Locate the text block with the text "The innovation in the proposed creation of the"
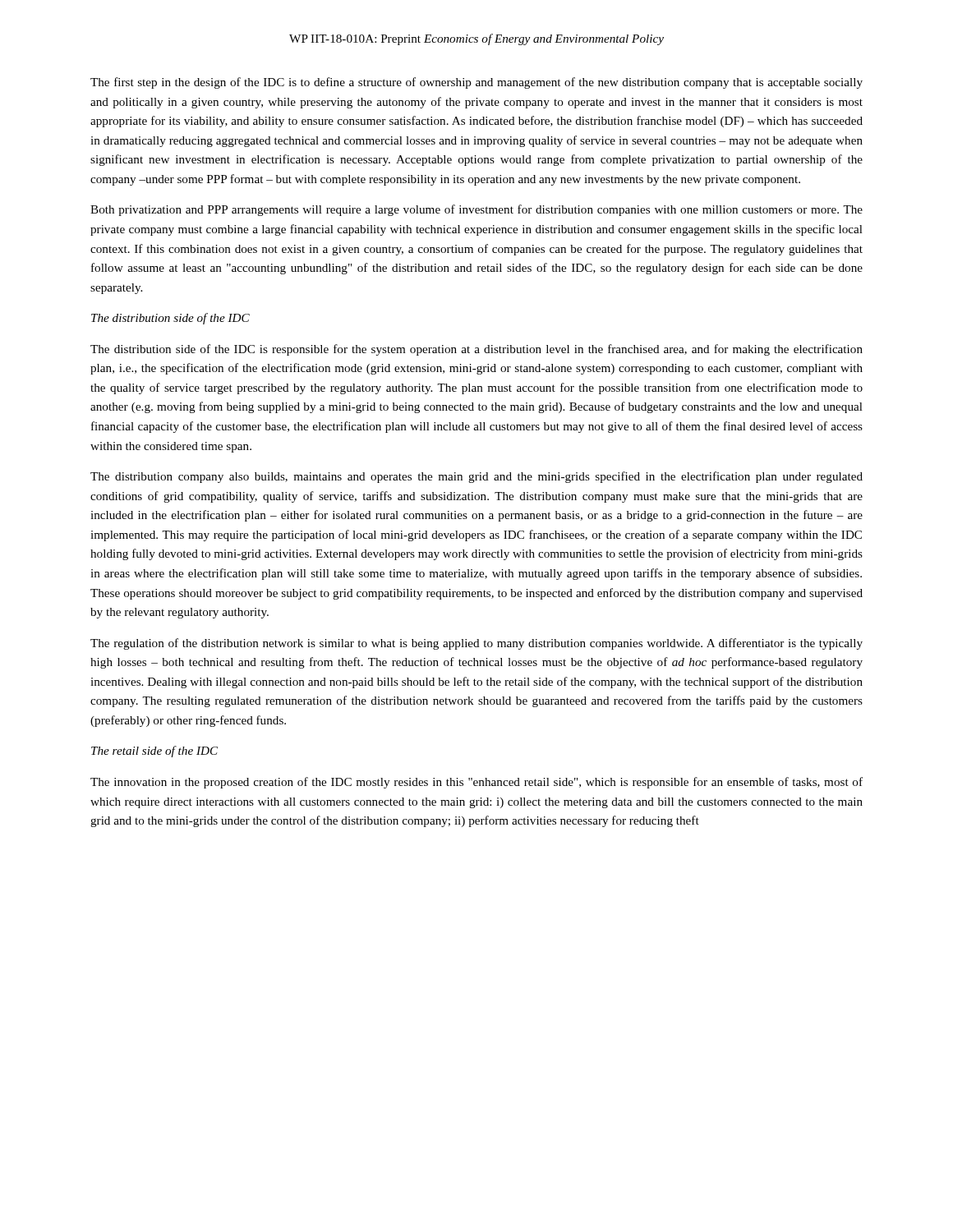Screen dimensions: 1232x953 pos(476,801)
